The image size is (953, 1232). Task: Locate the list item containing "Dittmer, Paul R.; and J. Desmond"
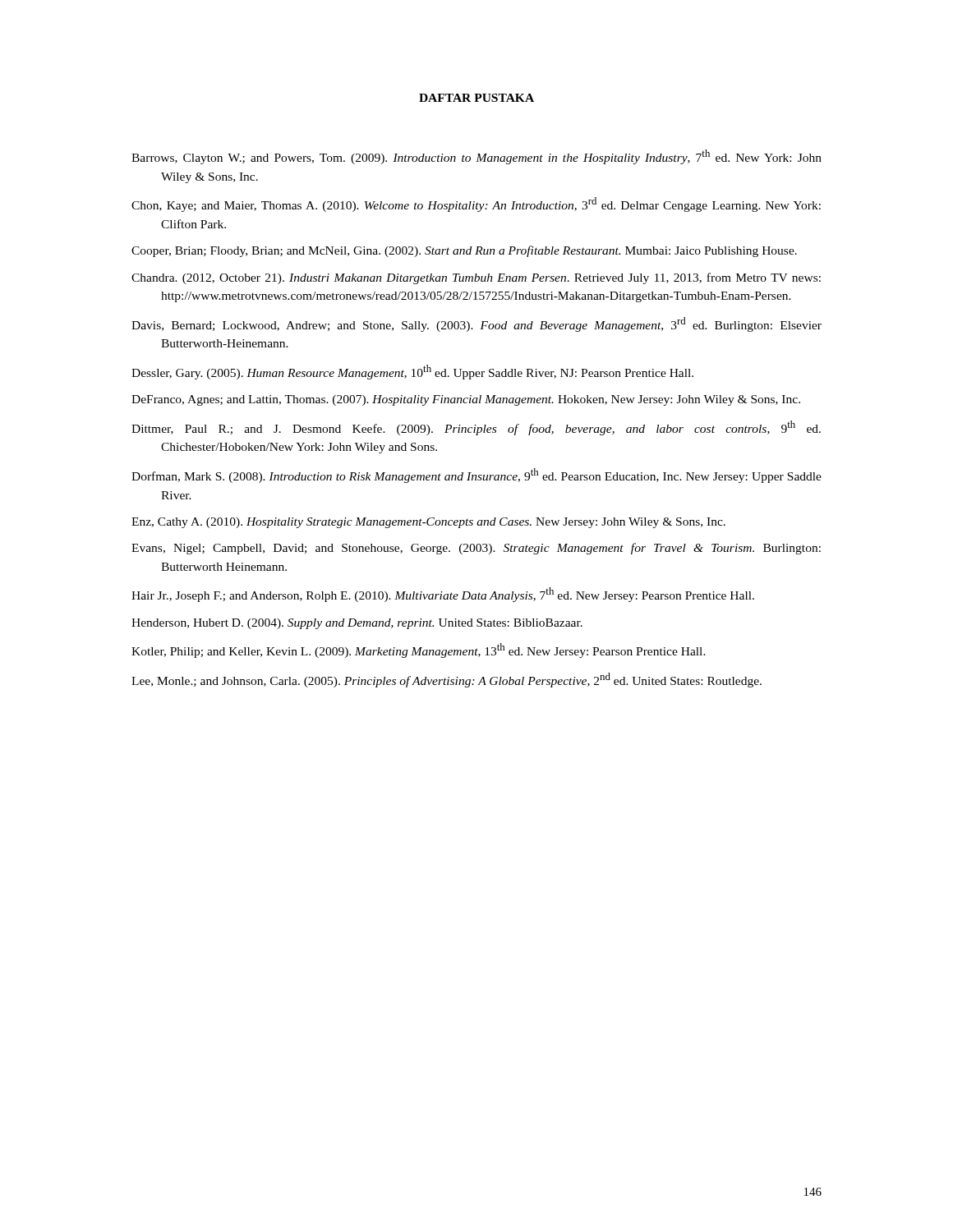476,437
